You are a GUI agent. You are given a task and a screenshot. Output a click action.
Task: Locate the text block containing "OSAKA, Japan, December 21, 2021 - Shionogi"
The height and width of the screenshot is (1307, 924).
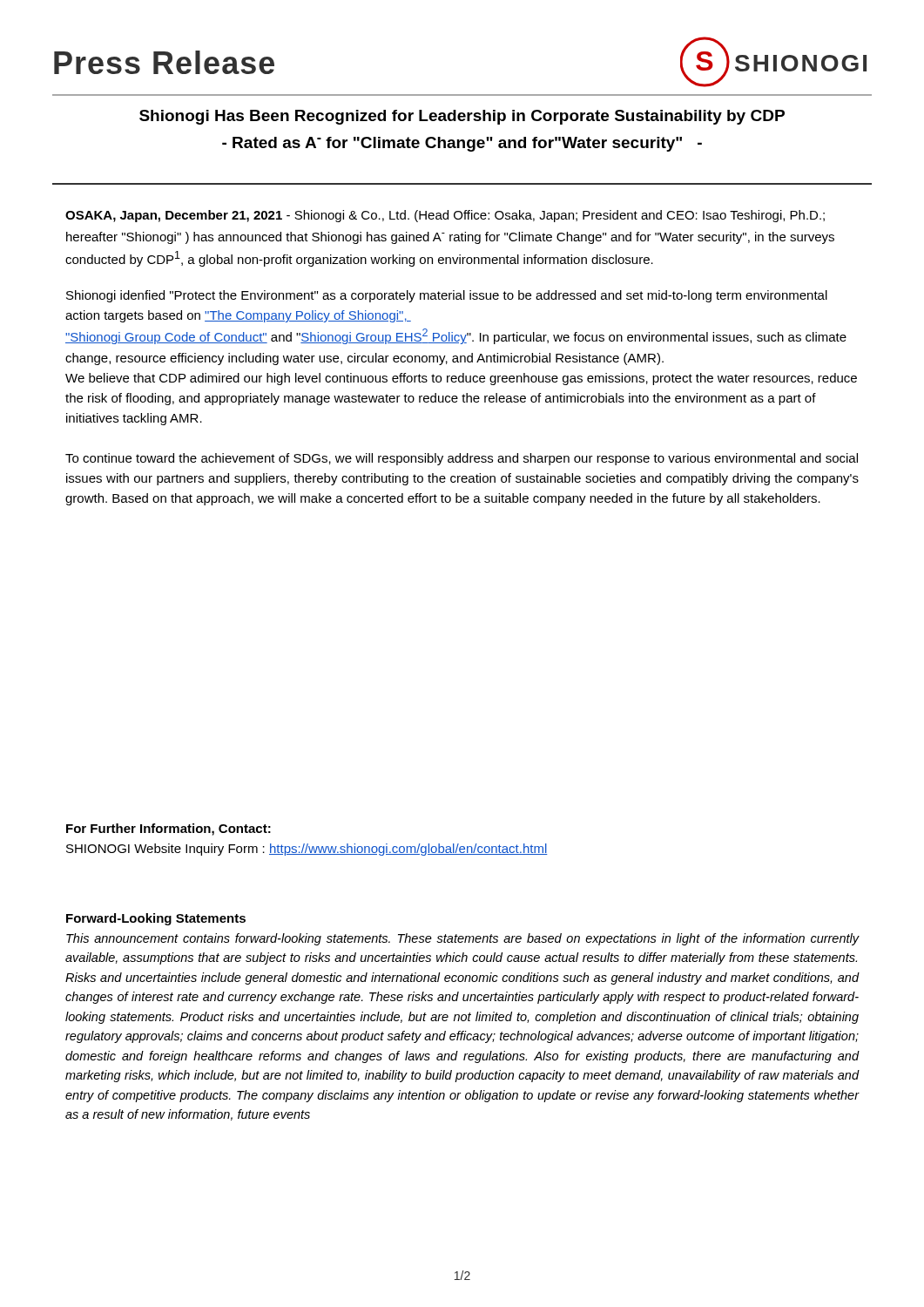point(450,237)
